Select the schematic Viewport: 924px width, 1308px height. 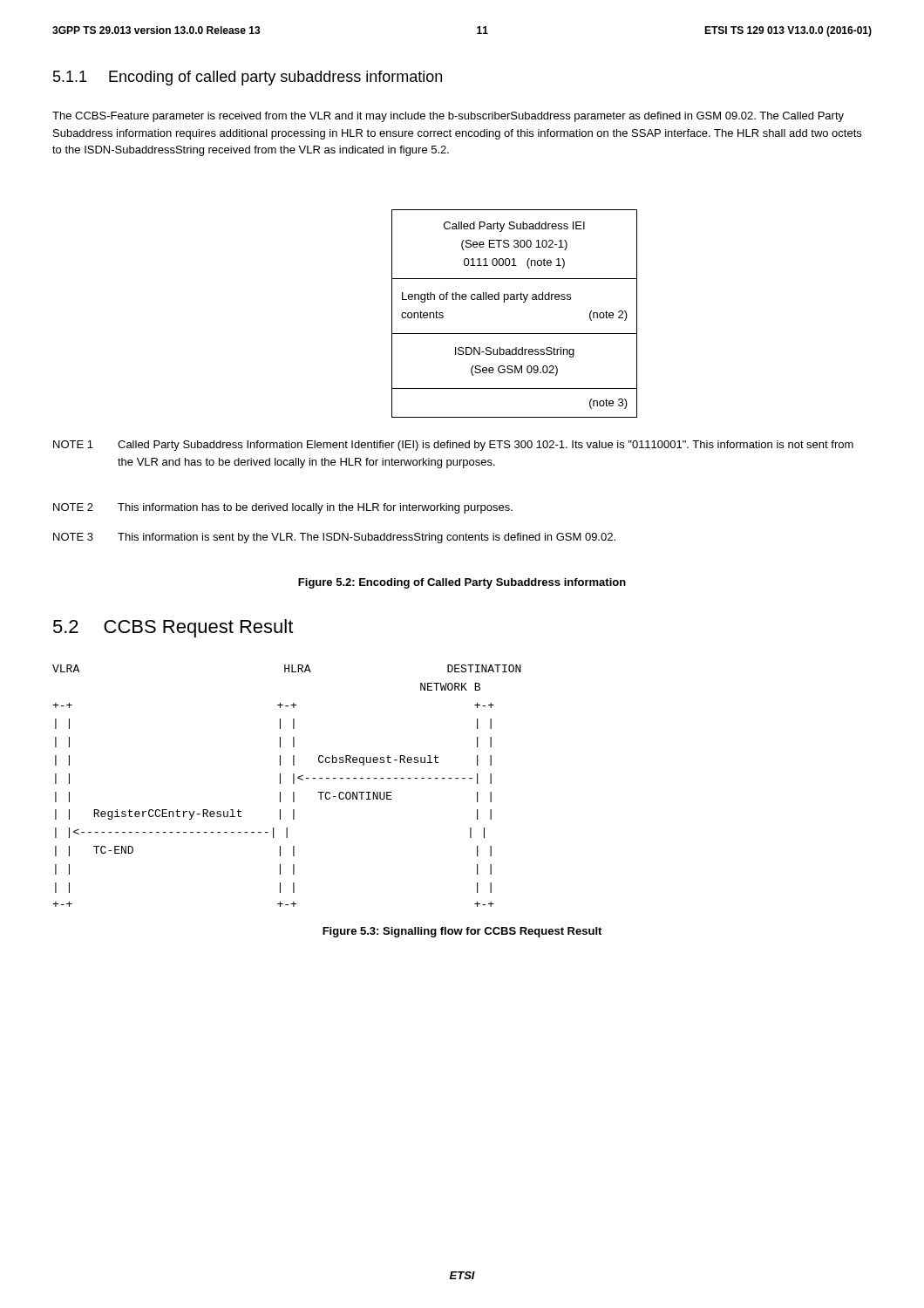pos(514,314)
